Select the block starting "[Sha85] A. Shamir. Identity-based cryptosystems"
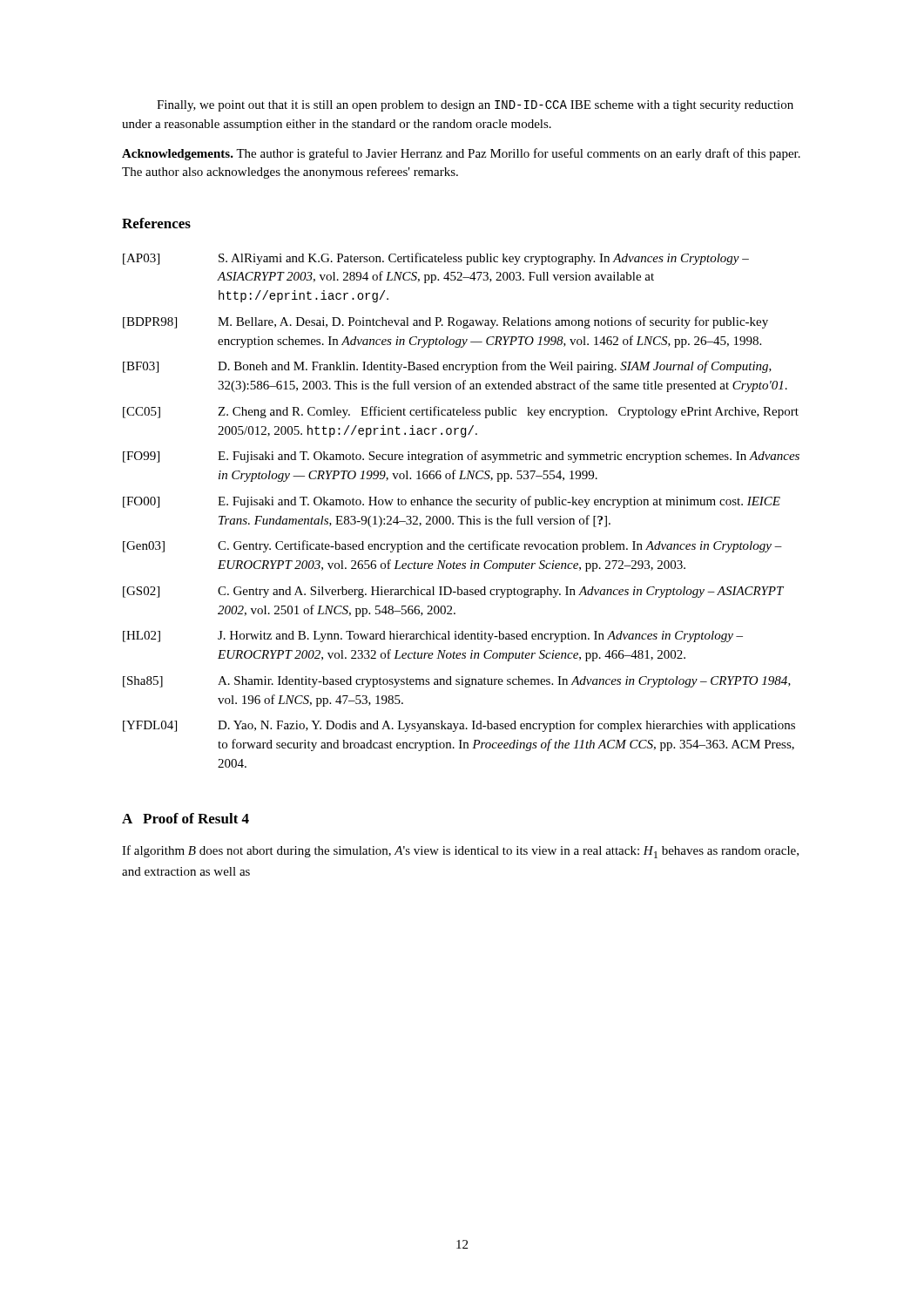 [x=462, y=691]
